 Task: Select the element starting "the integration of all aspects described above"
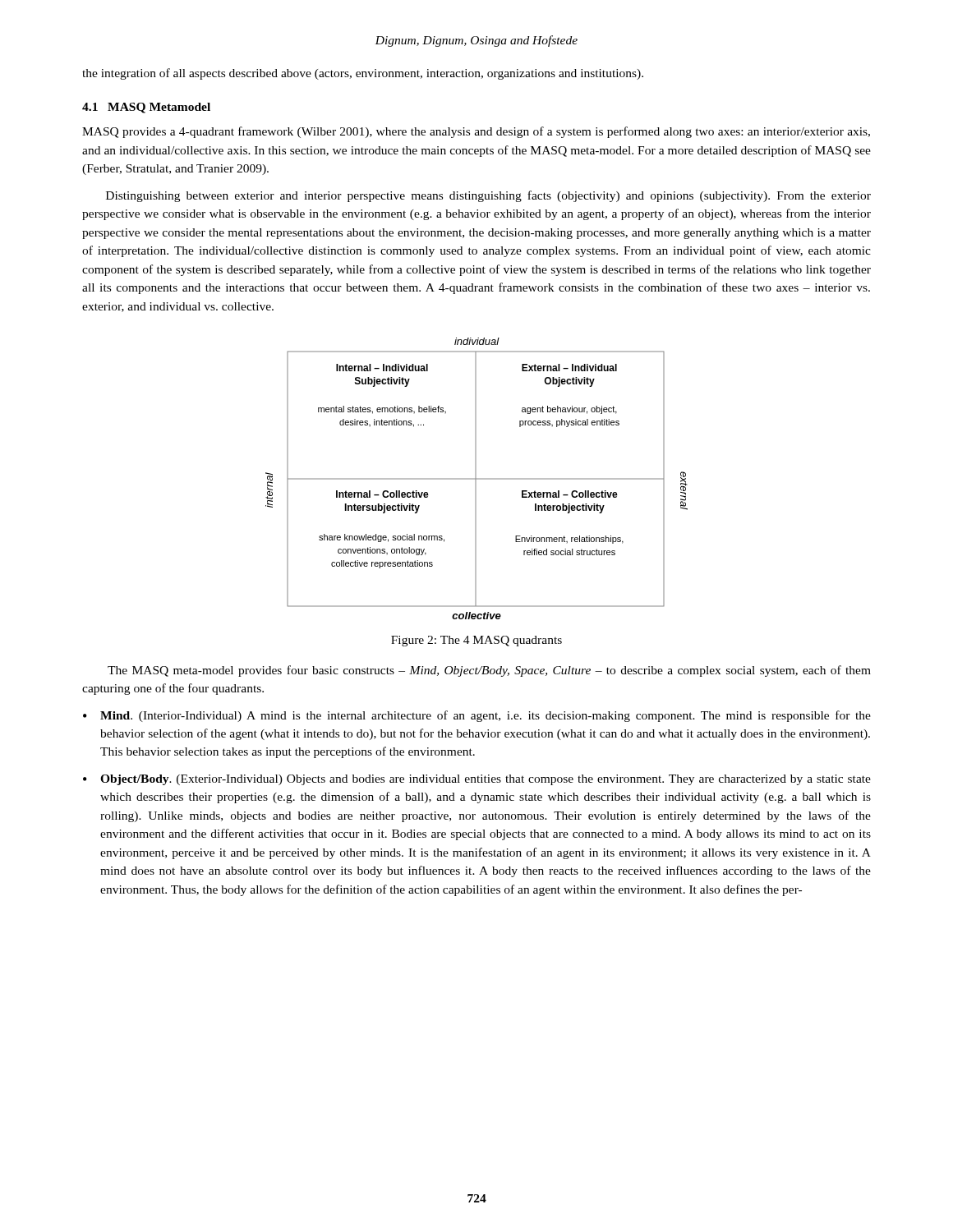363,73
